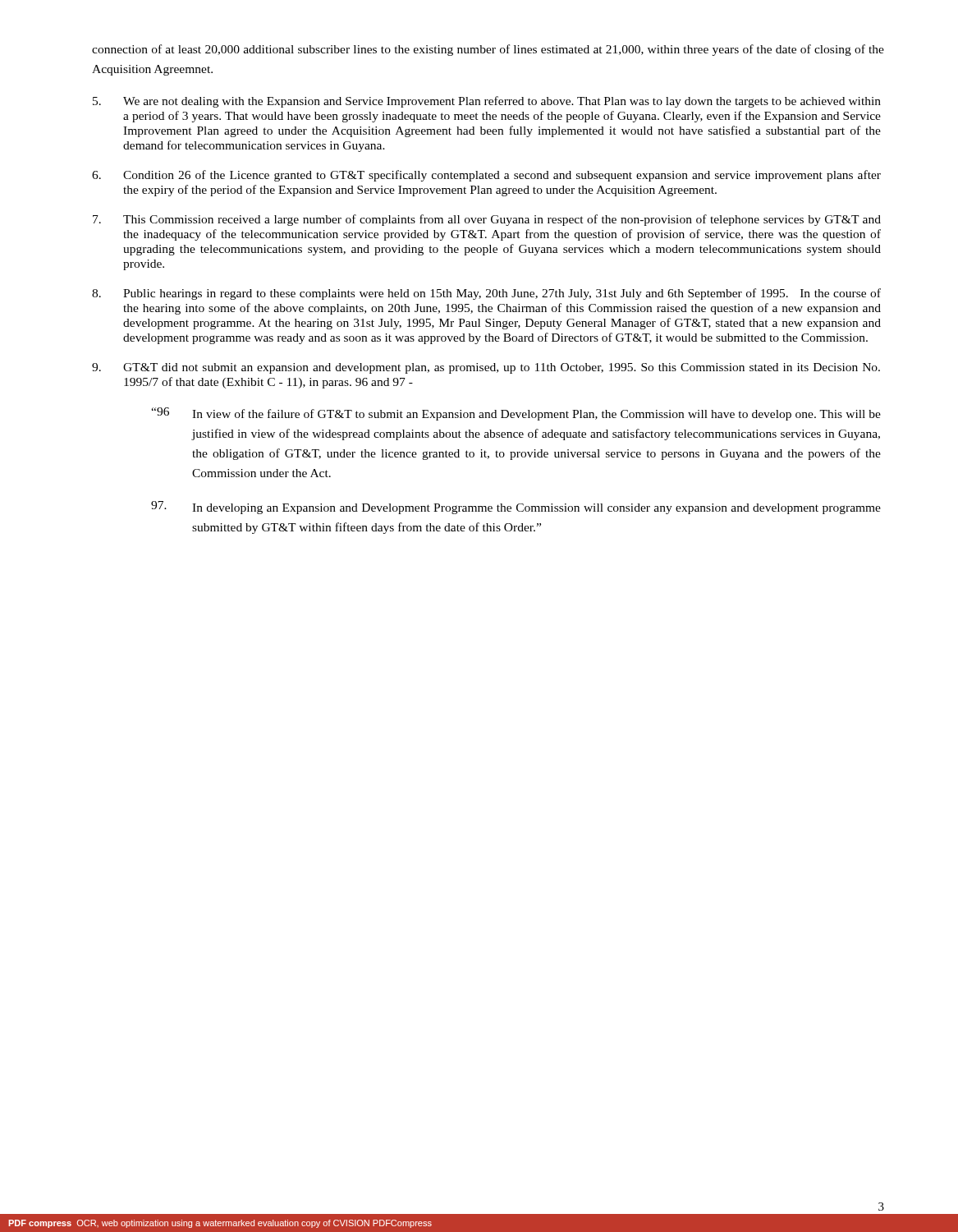
Task: Select the text block that reads "Condition 26 of"
Action: click(x=486, y=182)
